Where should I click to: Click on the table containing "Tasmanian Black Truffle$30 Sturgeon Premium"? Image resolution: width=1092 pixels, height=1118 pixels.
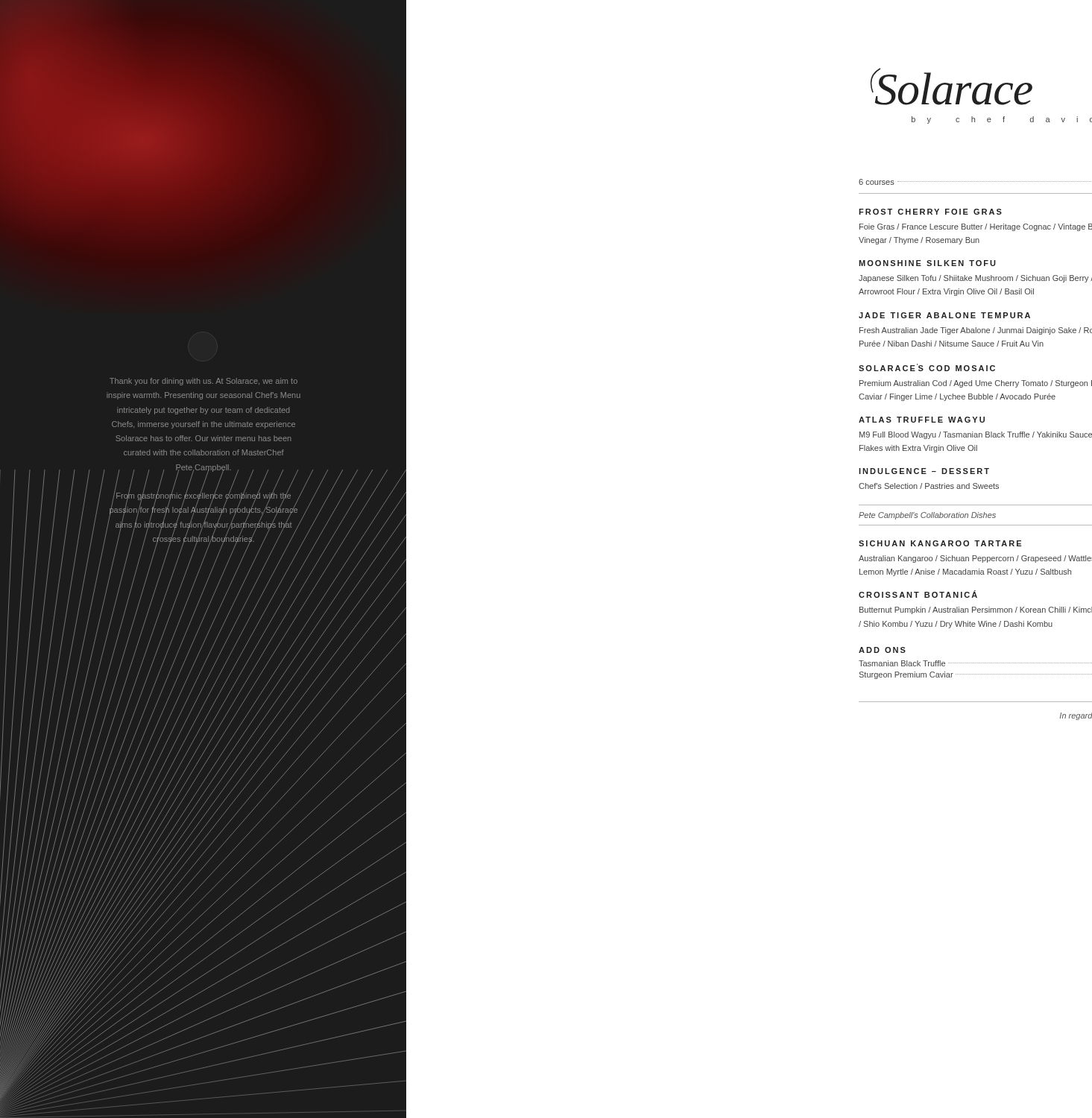(x=975, y=669)
